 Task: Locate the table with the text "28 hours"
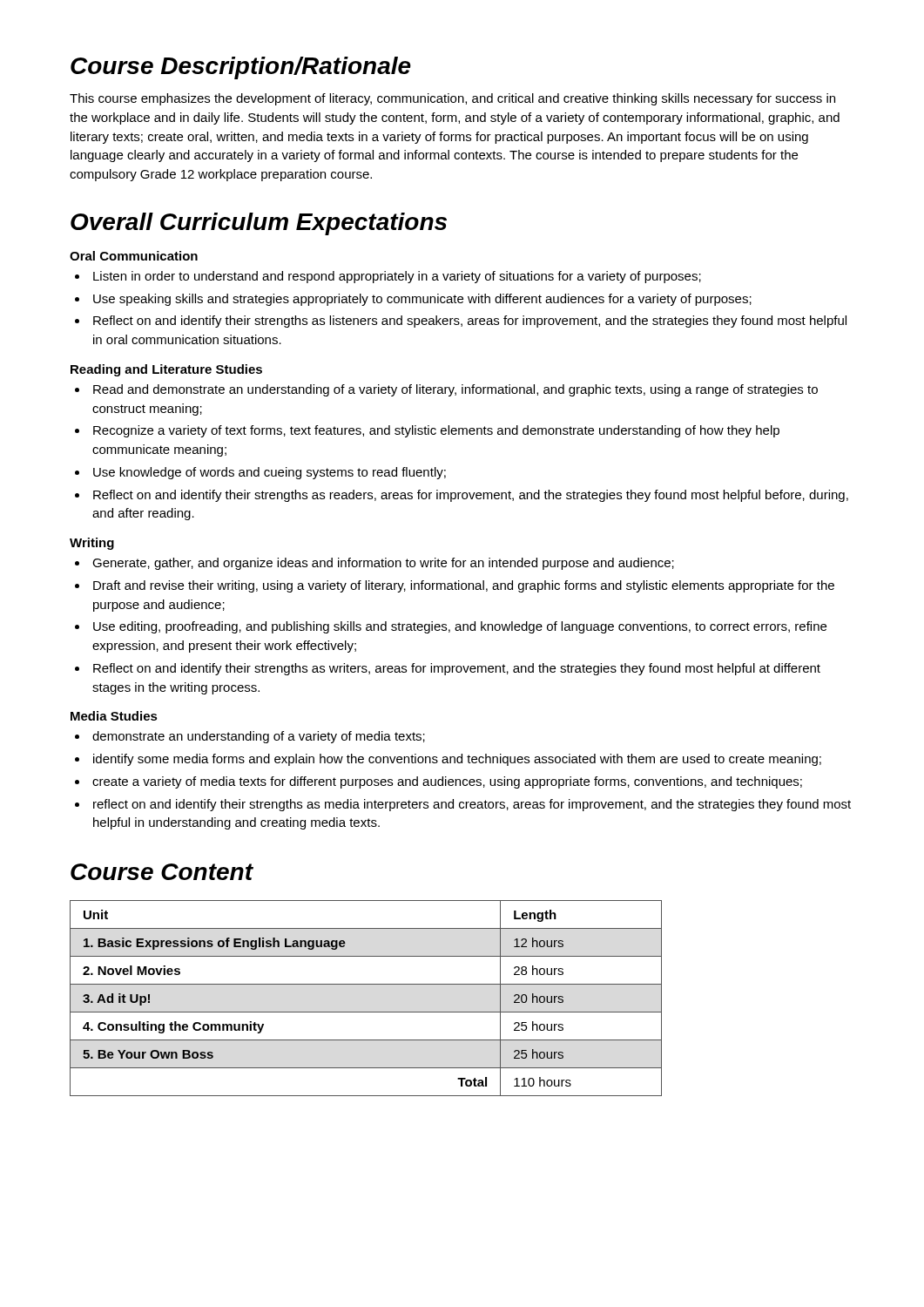coord(462,998)
